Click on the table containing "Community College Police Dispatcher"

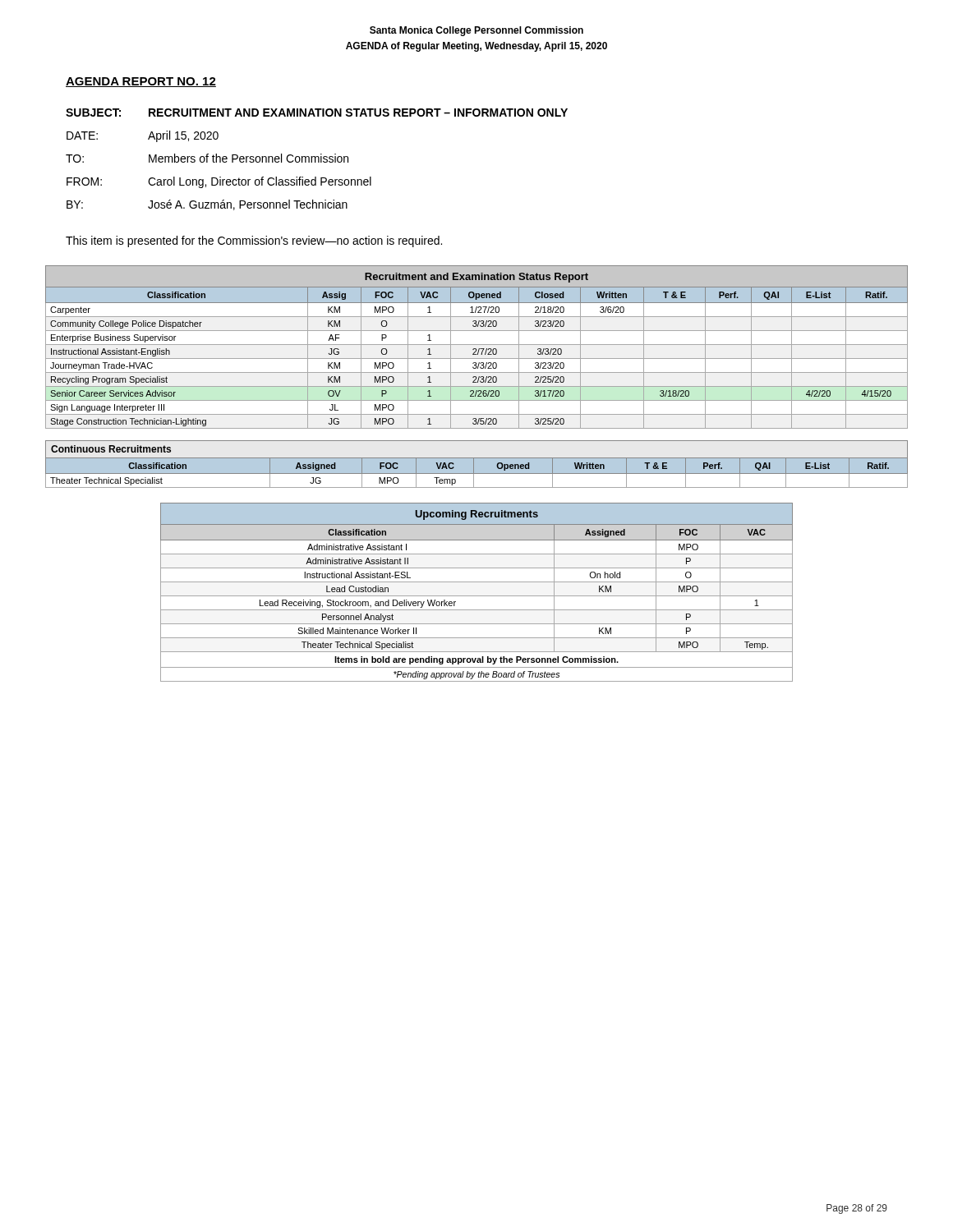476,347
